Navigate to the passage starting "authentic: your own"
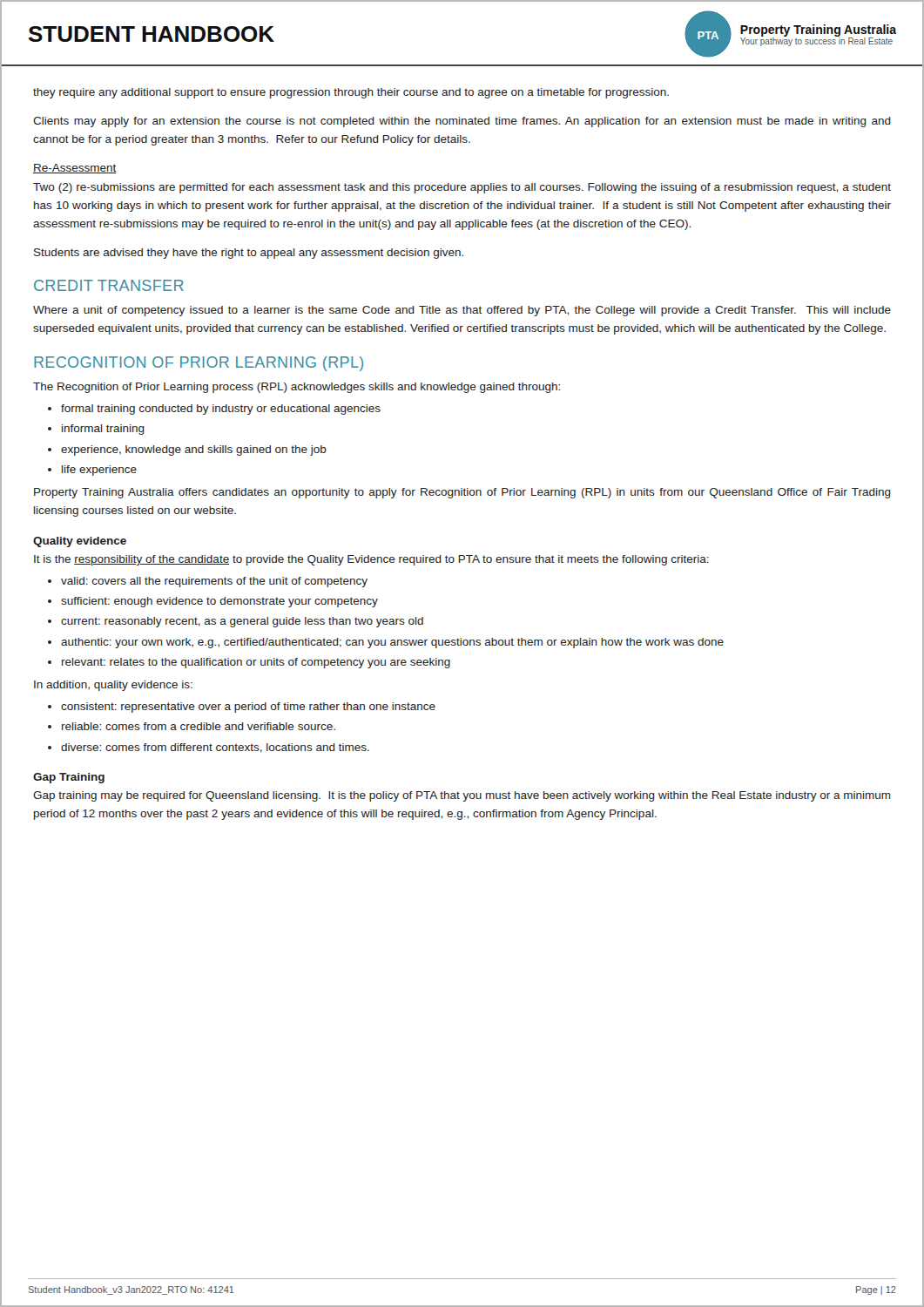 [392, 641]
